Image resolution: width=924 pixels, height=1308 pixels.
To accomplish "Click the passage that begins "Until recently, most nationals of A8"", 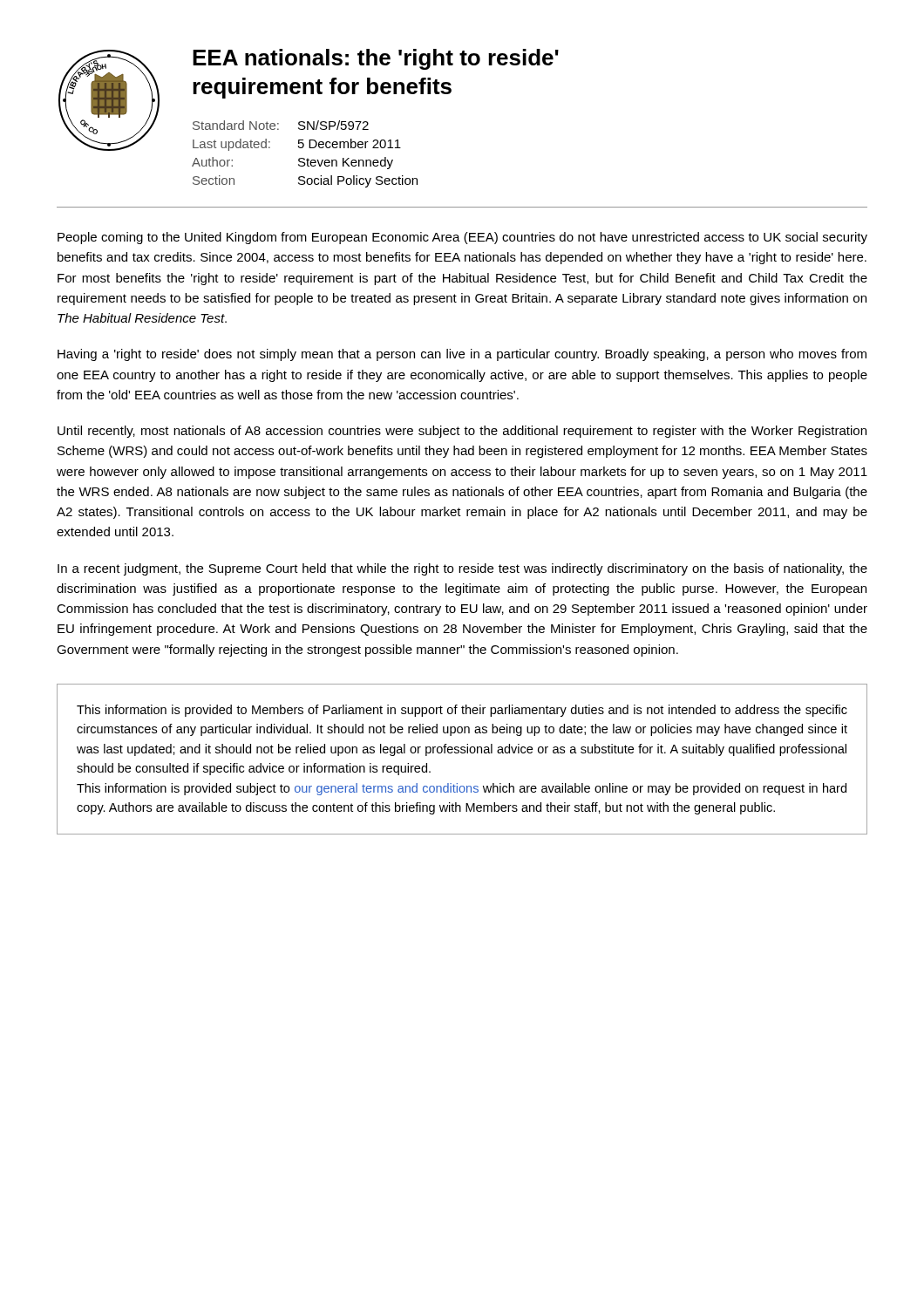I will [x=462, y=481].
